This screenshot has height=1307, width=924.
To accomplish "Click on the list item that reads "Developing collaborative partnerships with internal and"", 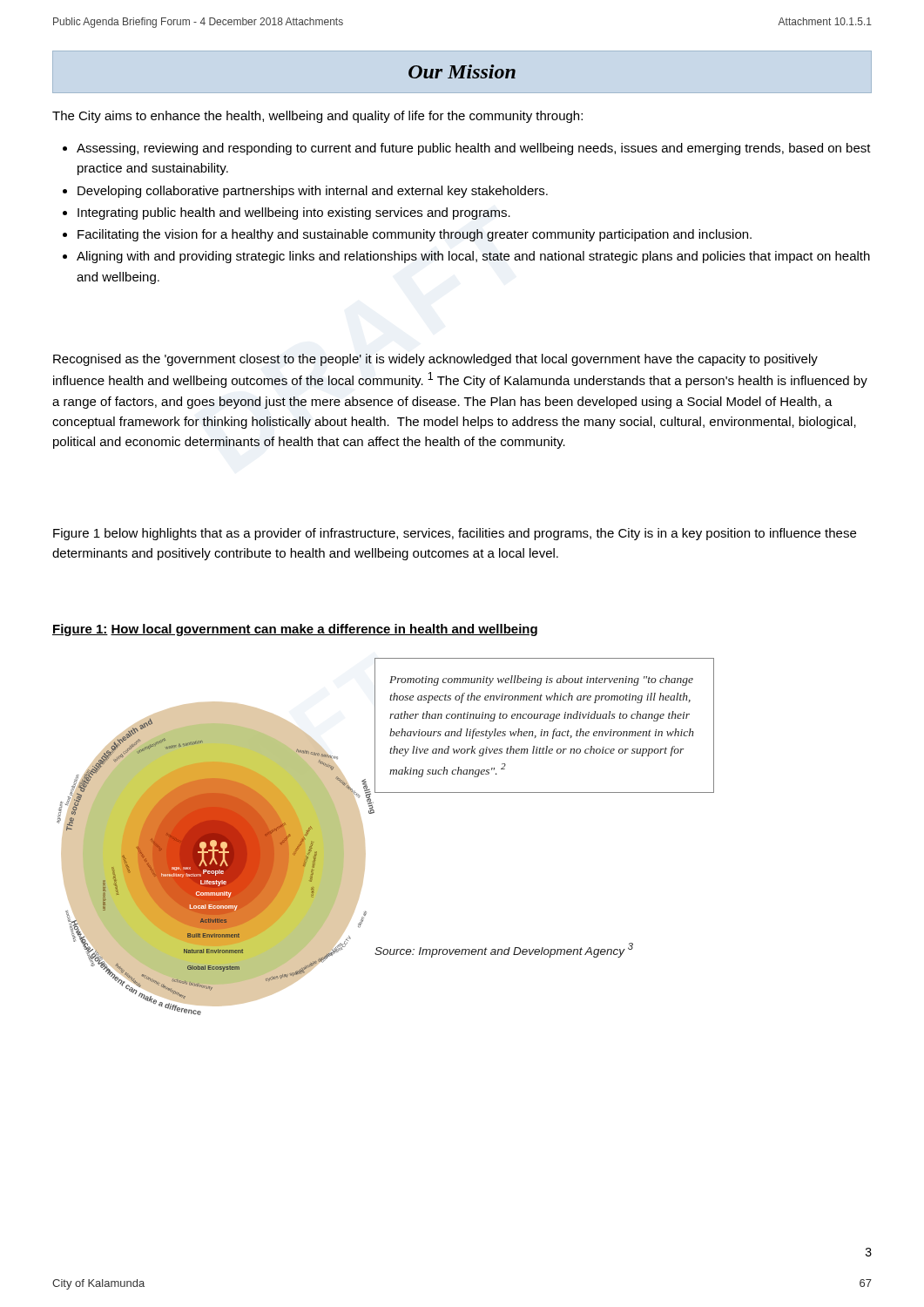I will 313,190.
